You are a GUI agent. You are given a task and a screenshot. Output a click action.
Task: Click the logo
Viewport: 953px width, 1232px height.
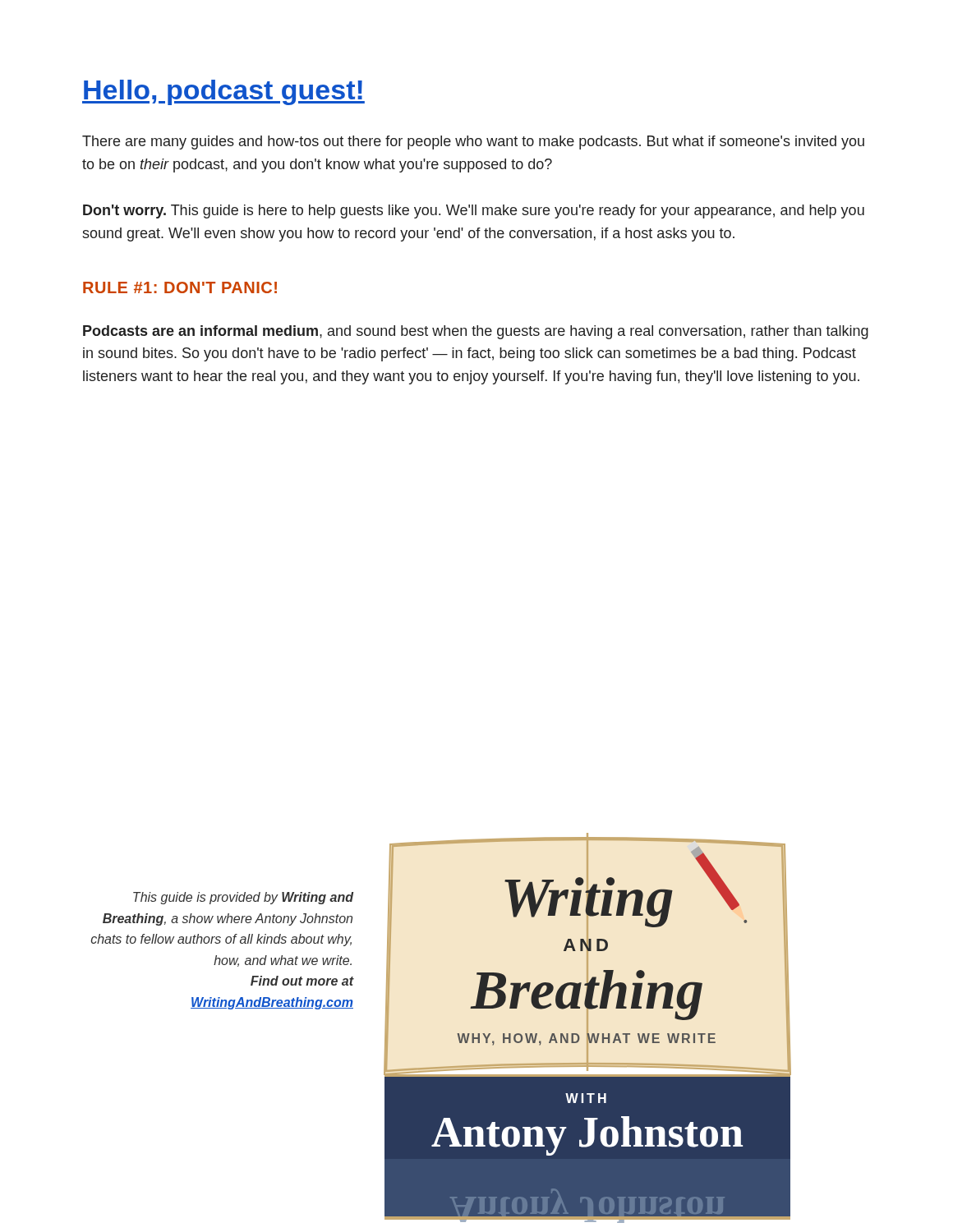click(587, 1031)
